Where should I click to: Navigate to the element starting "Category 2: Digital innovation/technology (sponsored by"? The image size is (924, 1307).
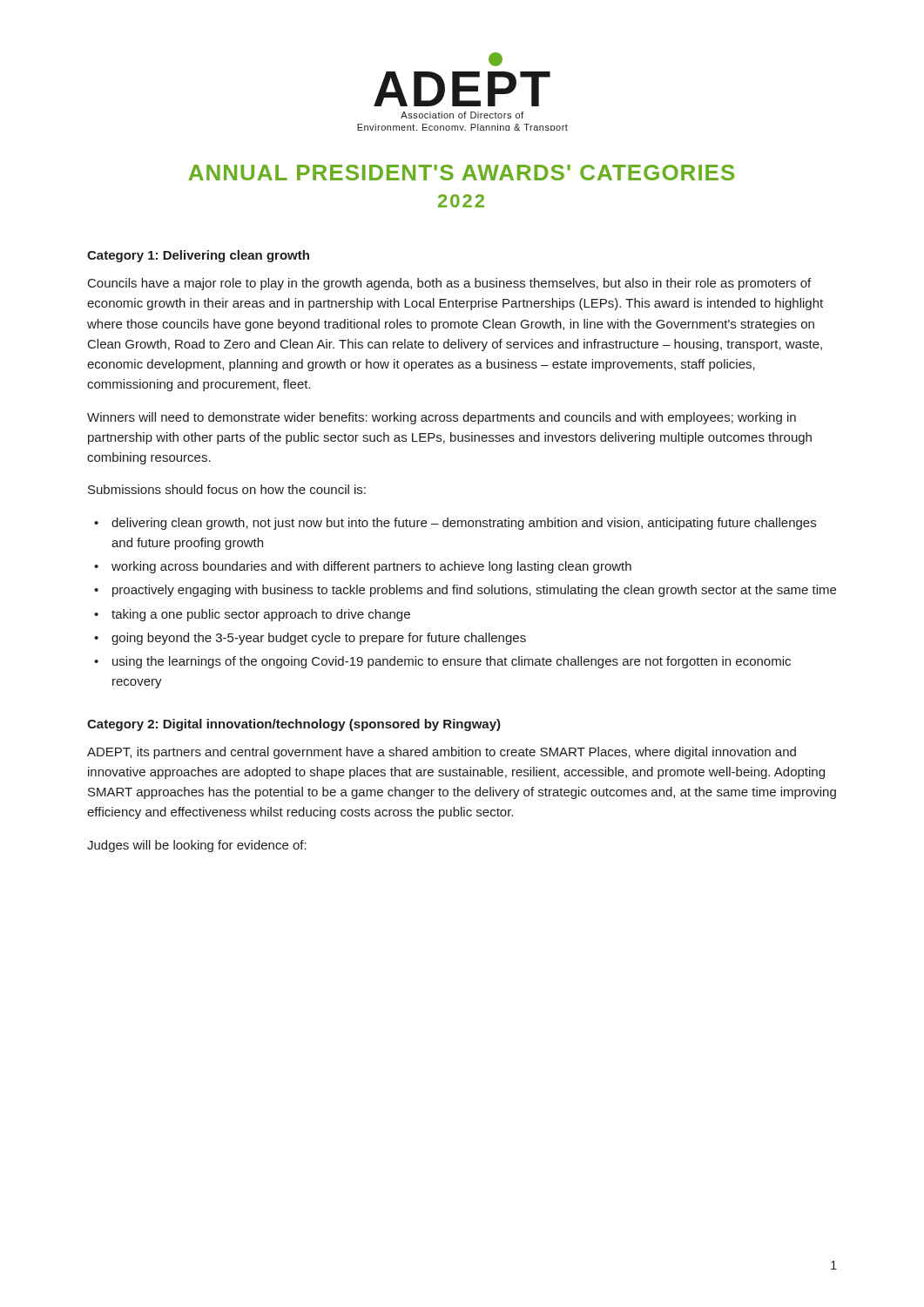coord(294,723)
